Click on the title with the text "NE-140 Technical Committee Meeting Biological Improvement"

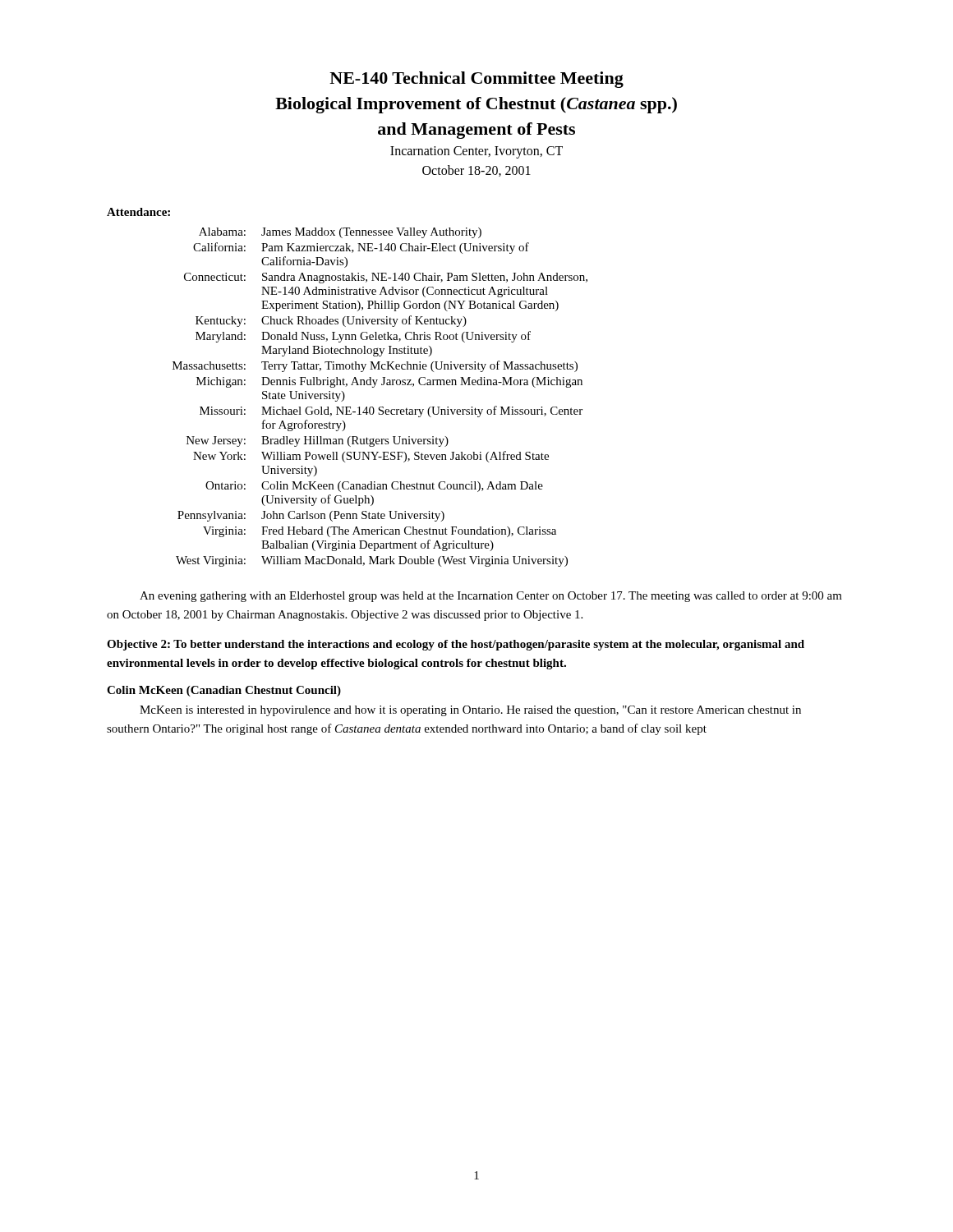(476, 123)
